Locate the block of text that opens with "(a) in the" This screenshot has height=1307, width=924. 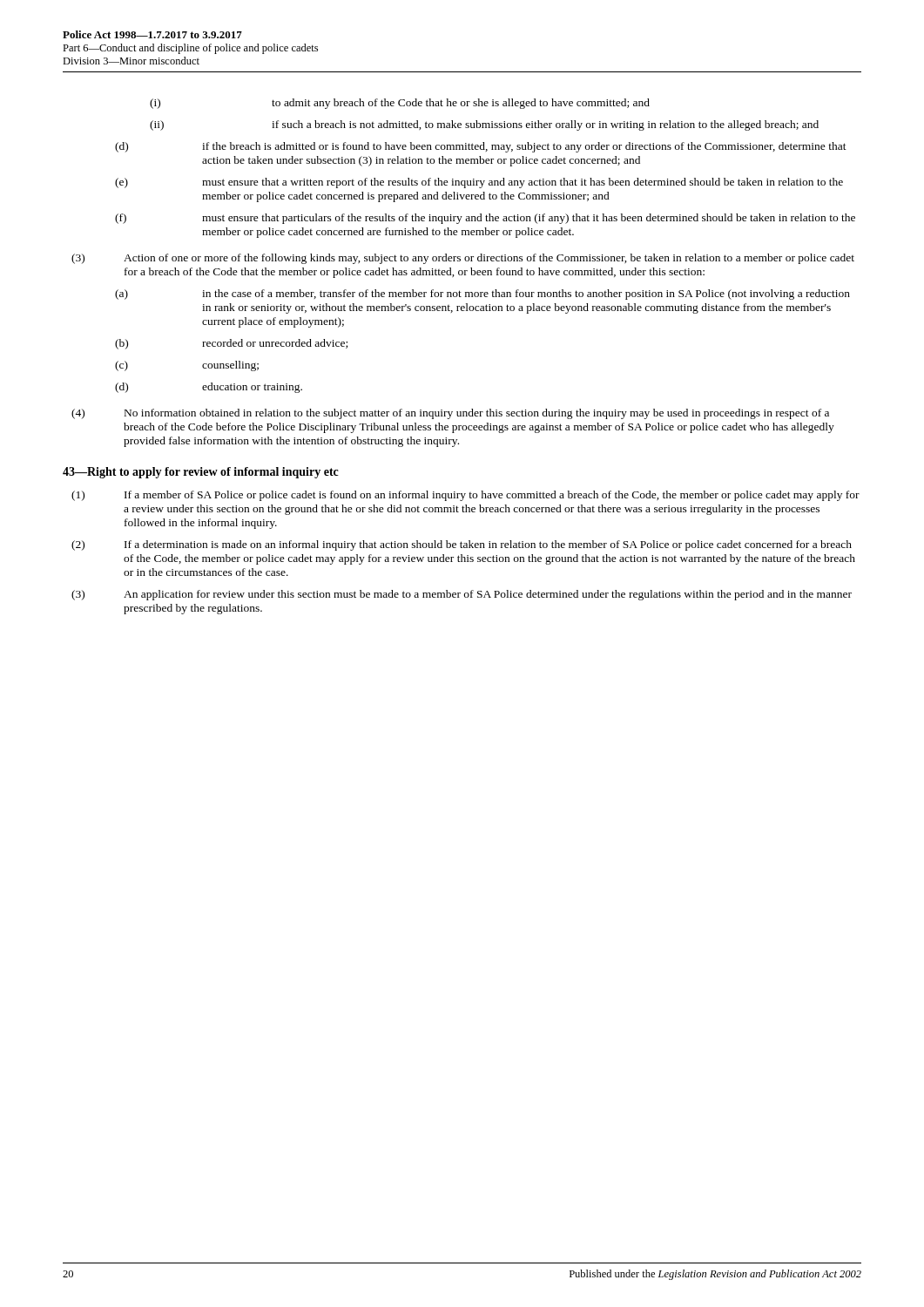point(462,308)
